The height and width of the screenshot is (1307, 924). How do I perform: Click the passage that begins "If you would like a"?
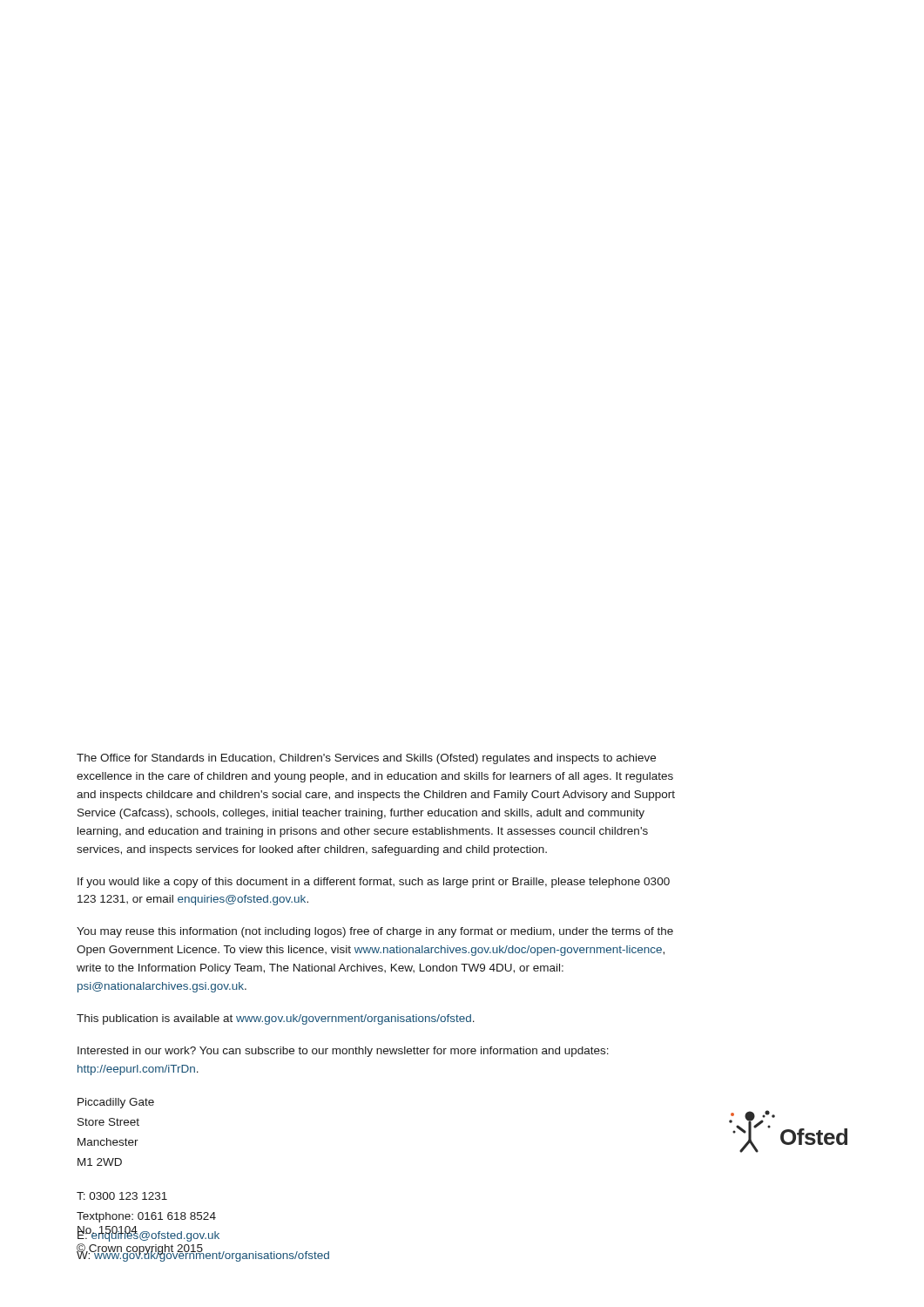(373, 890)
